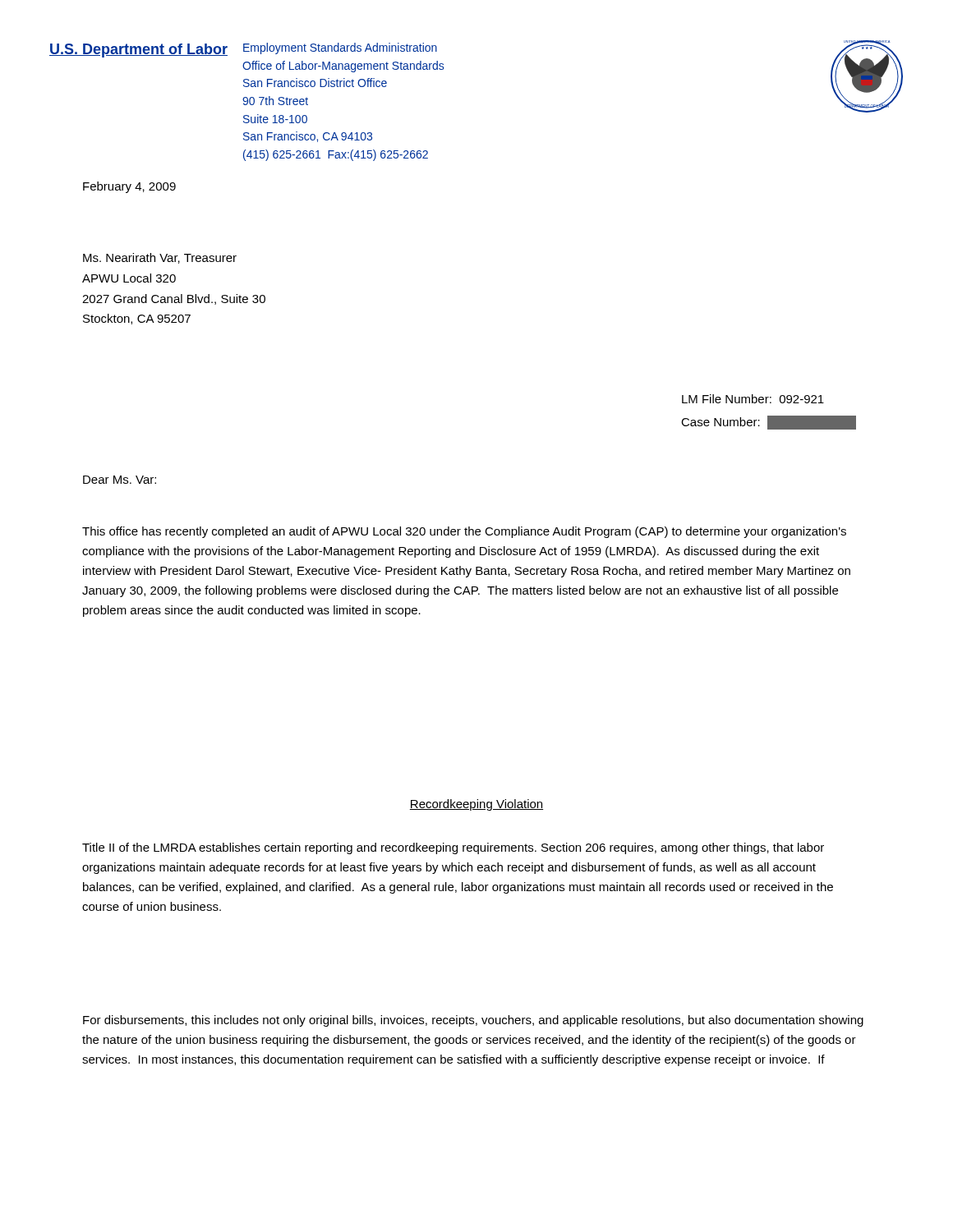Click on the text block that says "Title II of the"

coord(458,877)
